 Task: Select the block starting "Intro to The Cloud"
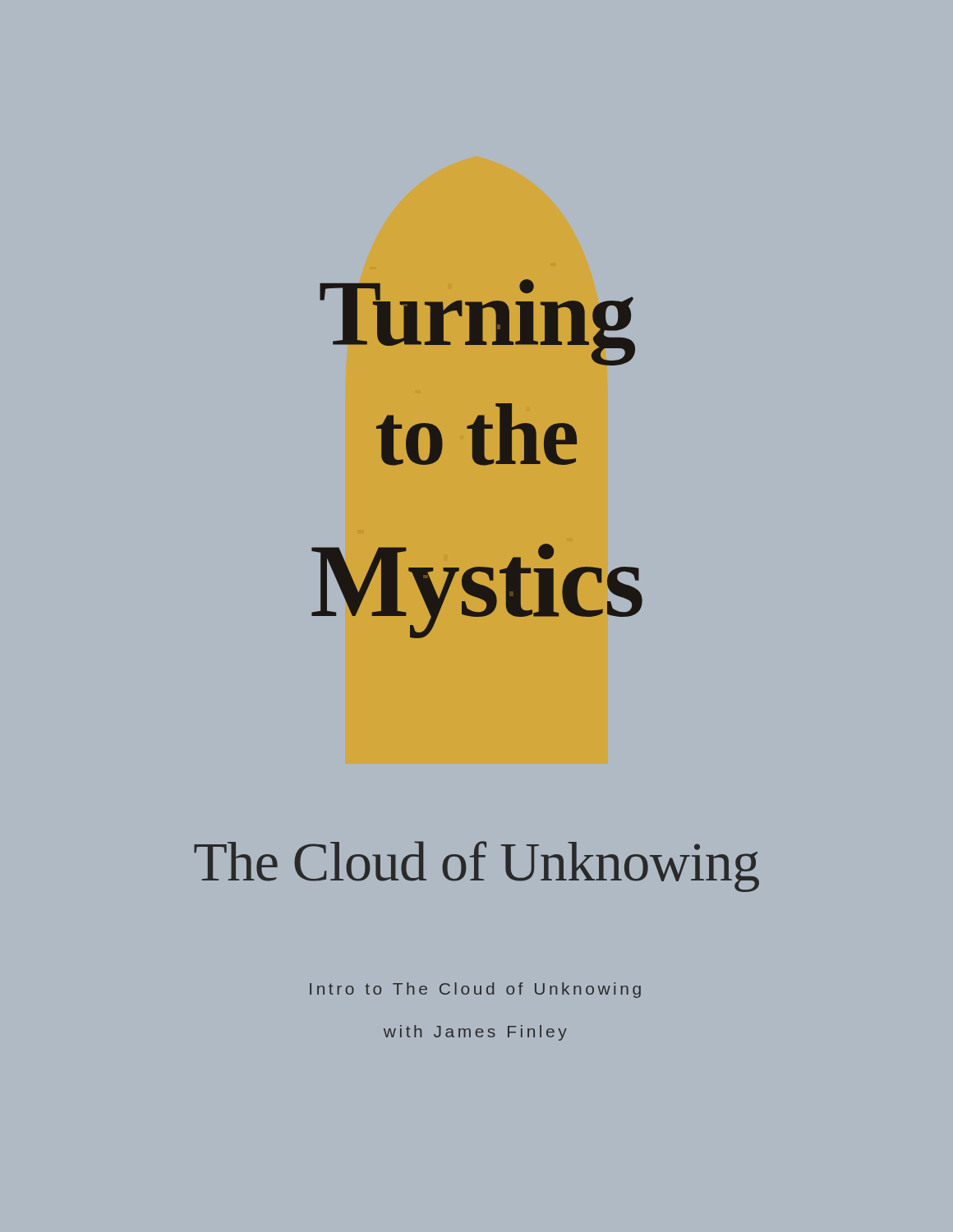475,990
